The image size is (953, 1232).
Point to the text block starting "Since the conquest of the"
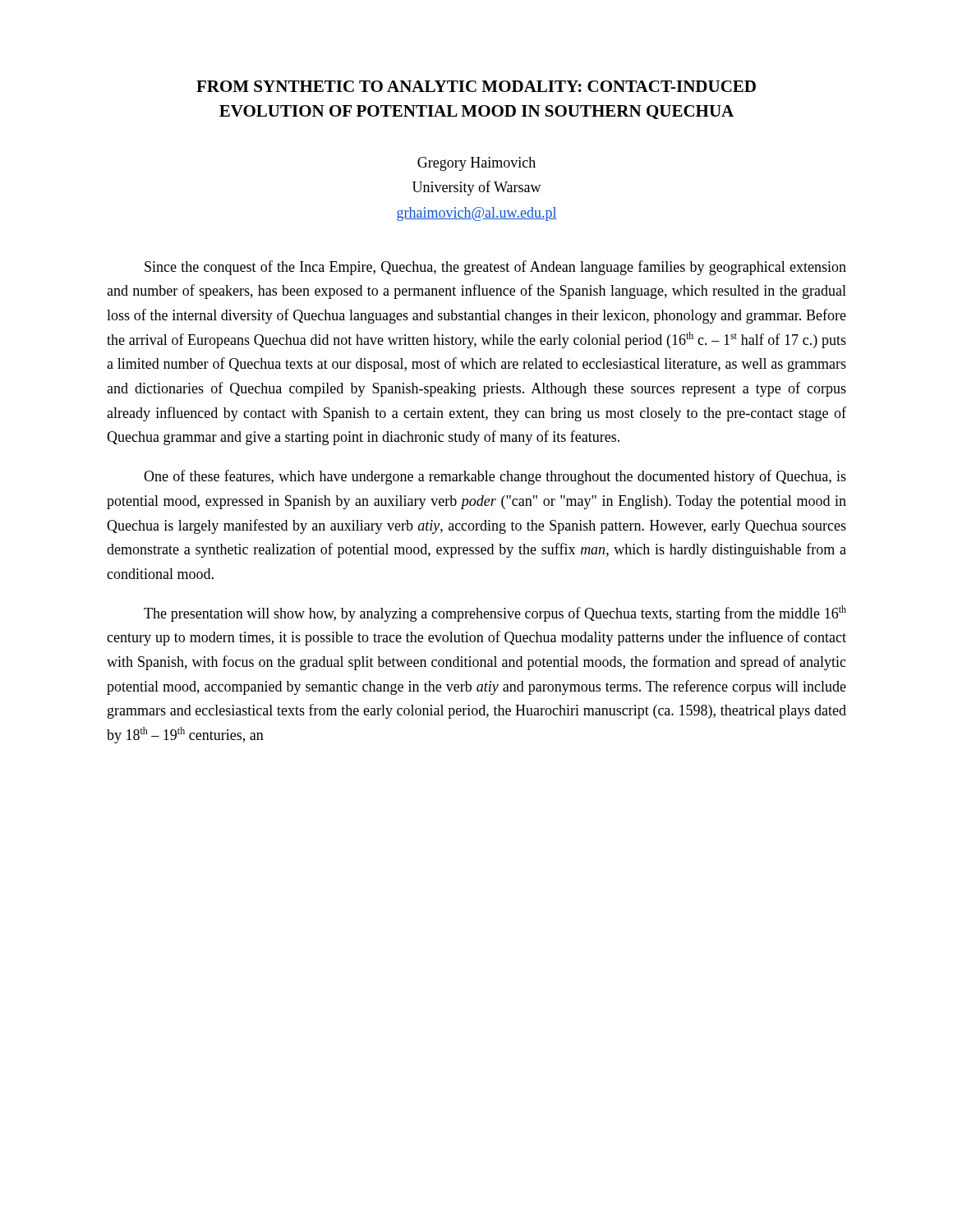[476, 352]
